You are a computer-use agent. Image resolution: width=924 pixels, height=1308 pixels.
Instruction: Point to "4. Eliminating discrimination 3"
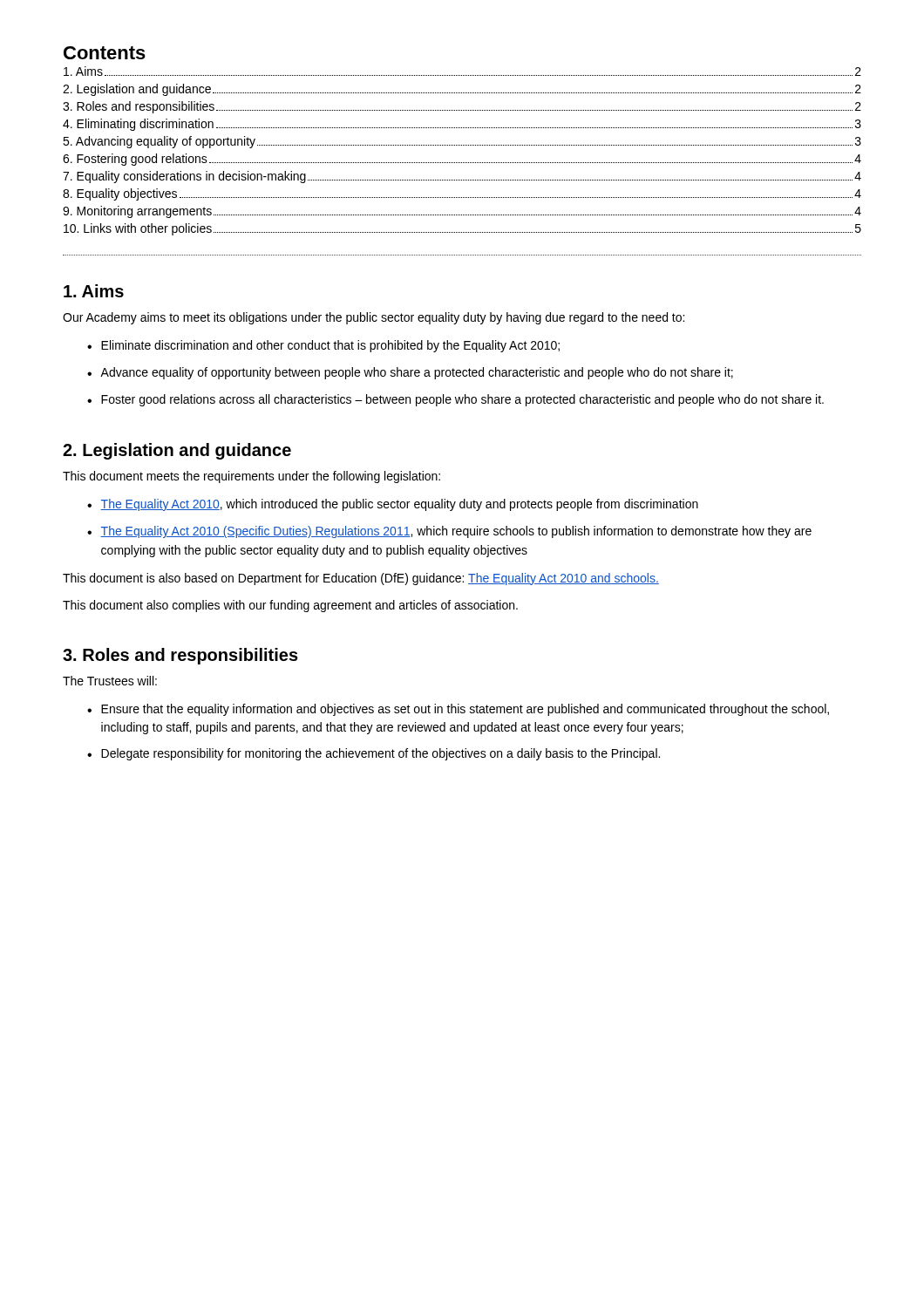462,124
